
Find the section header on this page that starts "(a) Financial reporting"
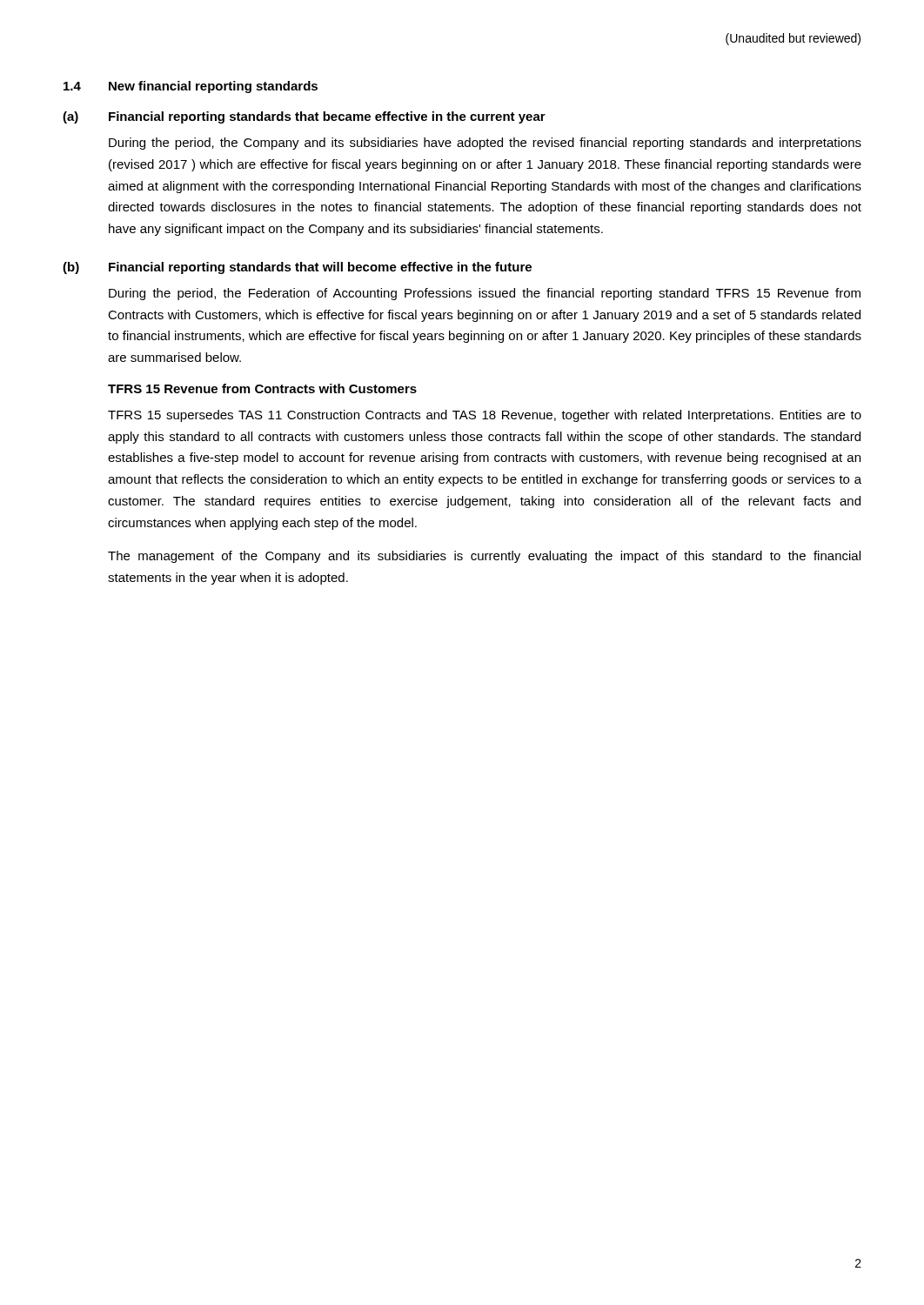[x=304, y=116]
